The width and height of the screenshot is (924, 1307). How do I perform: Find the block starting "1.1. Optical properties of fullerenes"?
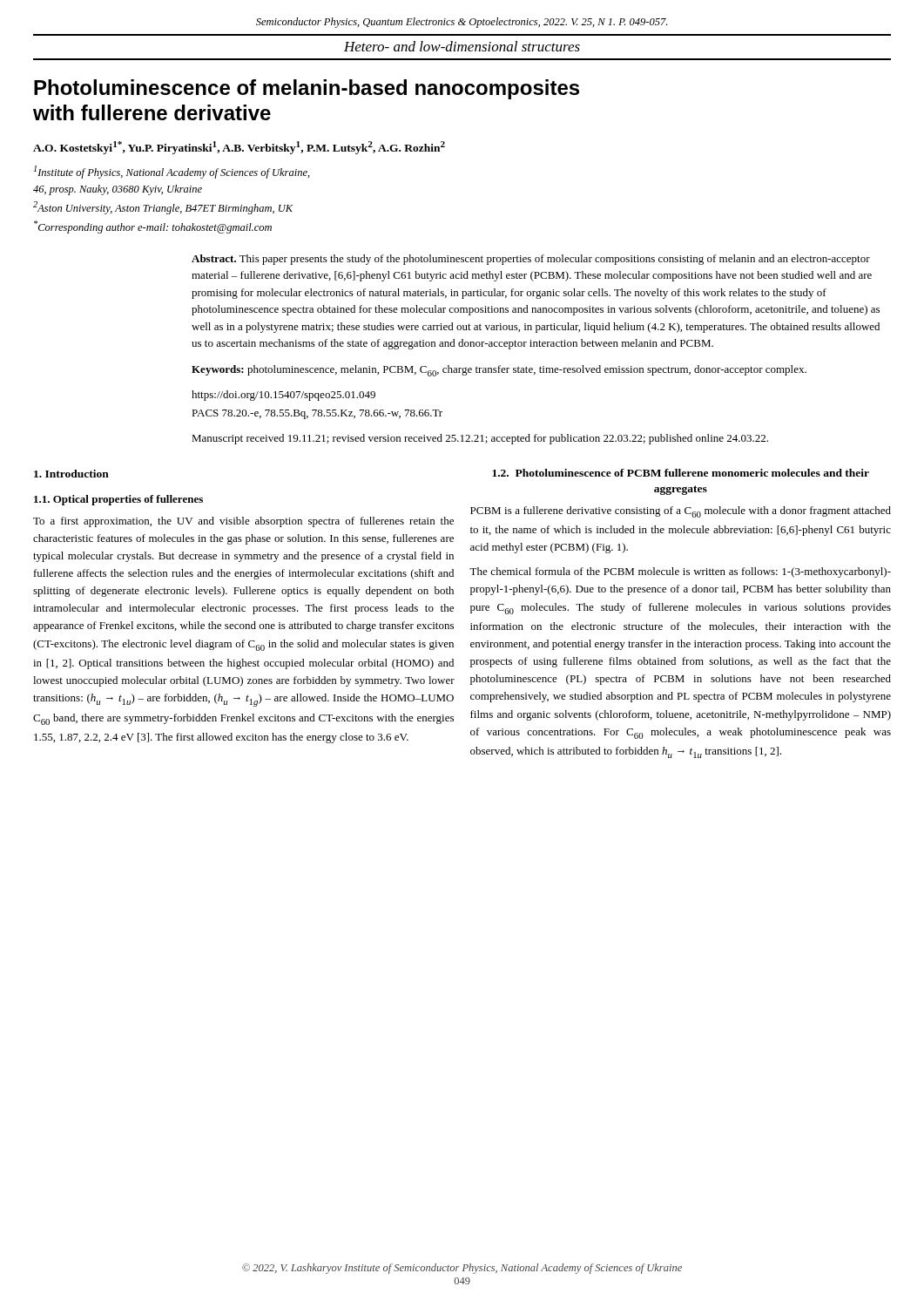[118, 500]
